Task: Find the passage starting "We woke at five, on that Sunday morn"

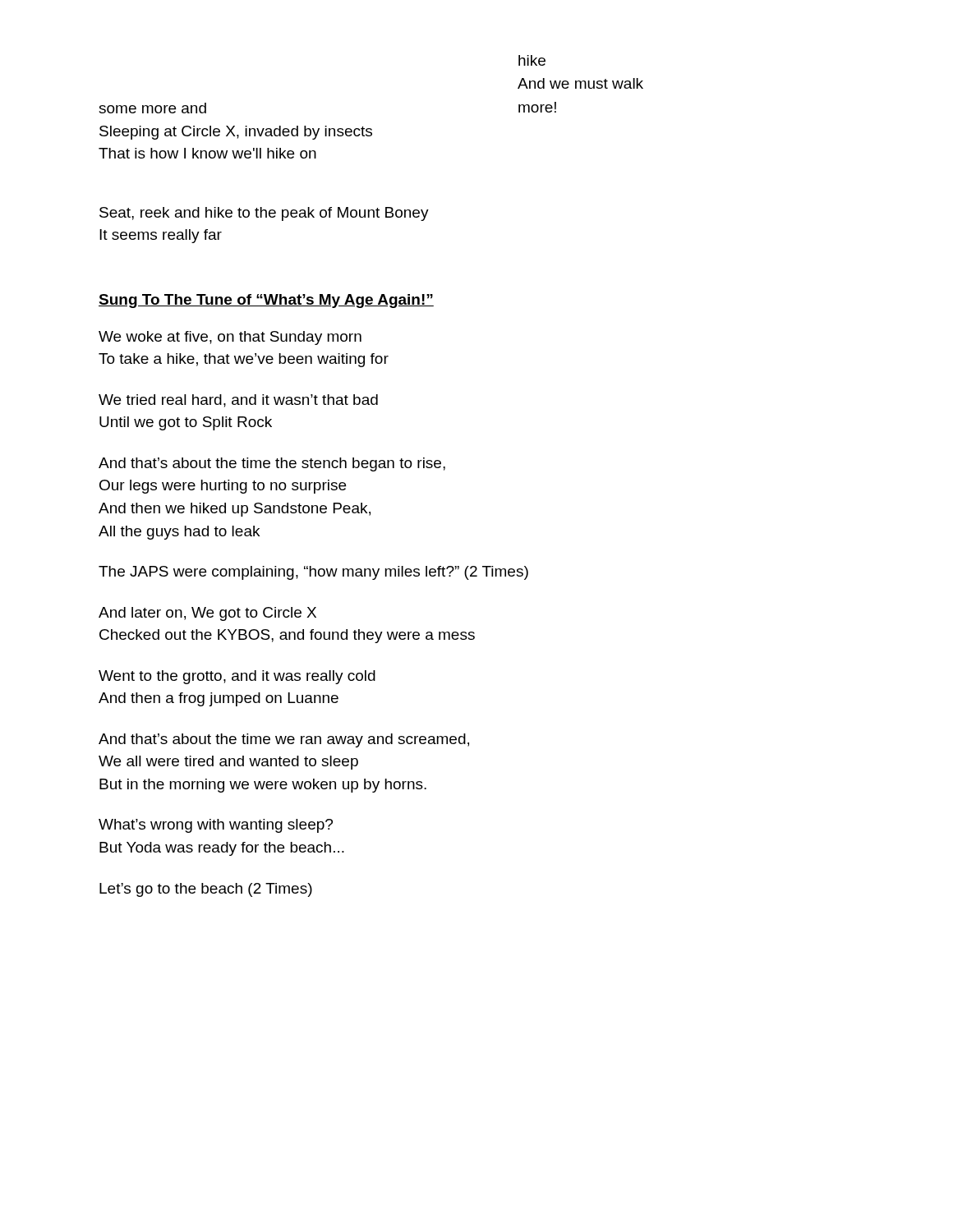Action: [230, 338]
